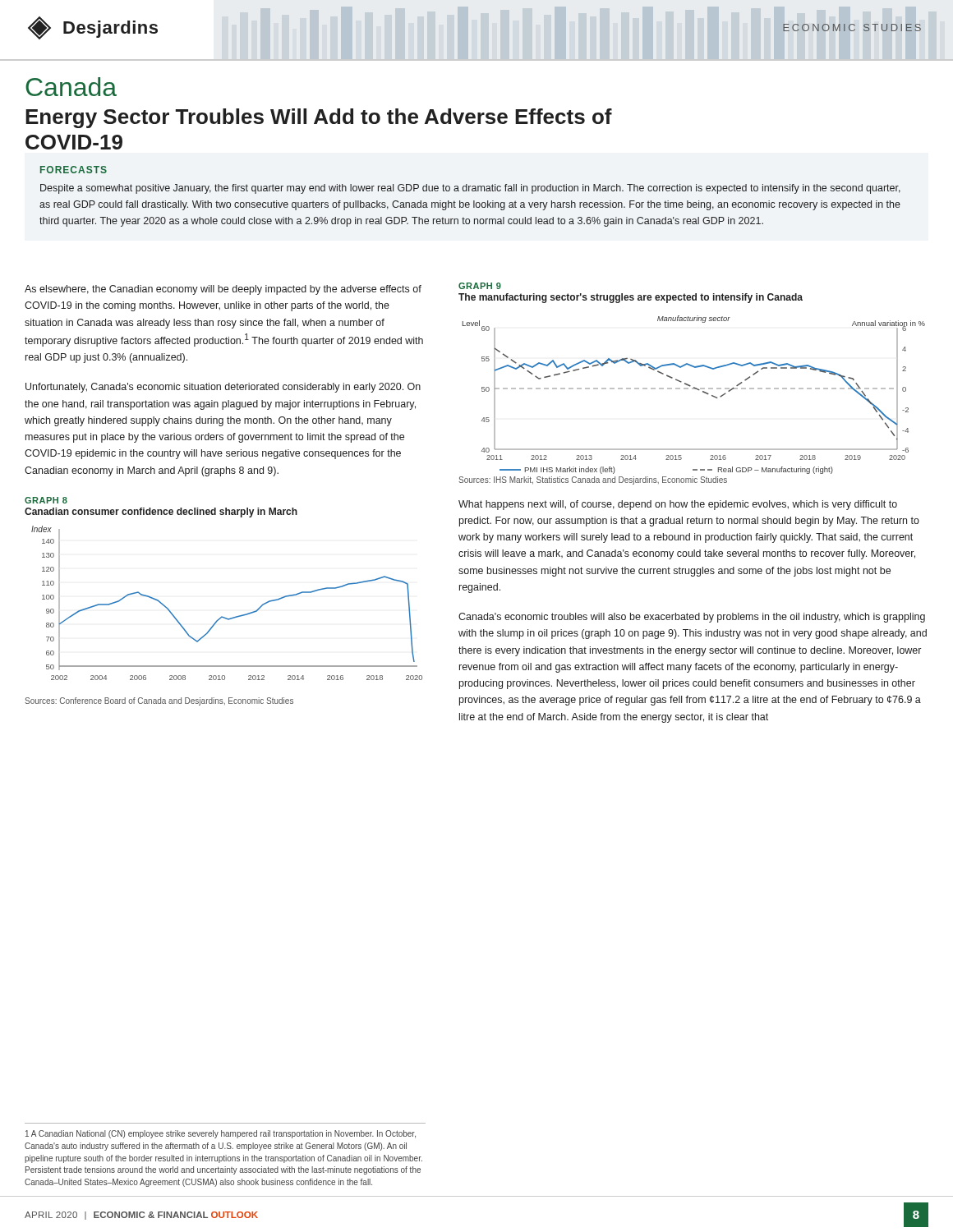Navigate to the element starting "FORECASTS Despite a somewhat positive January,"
Screen dimensions: 1232x953
[x=476, y=197]
